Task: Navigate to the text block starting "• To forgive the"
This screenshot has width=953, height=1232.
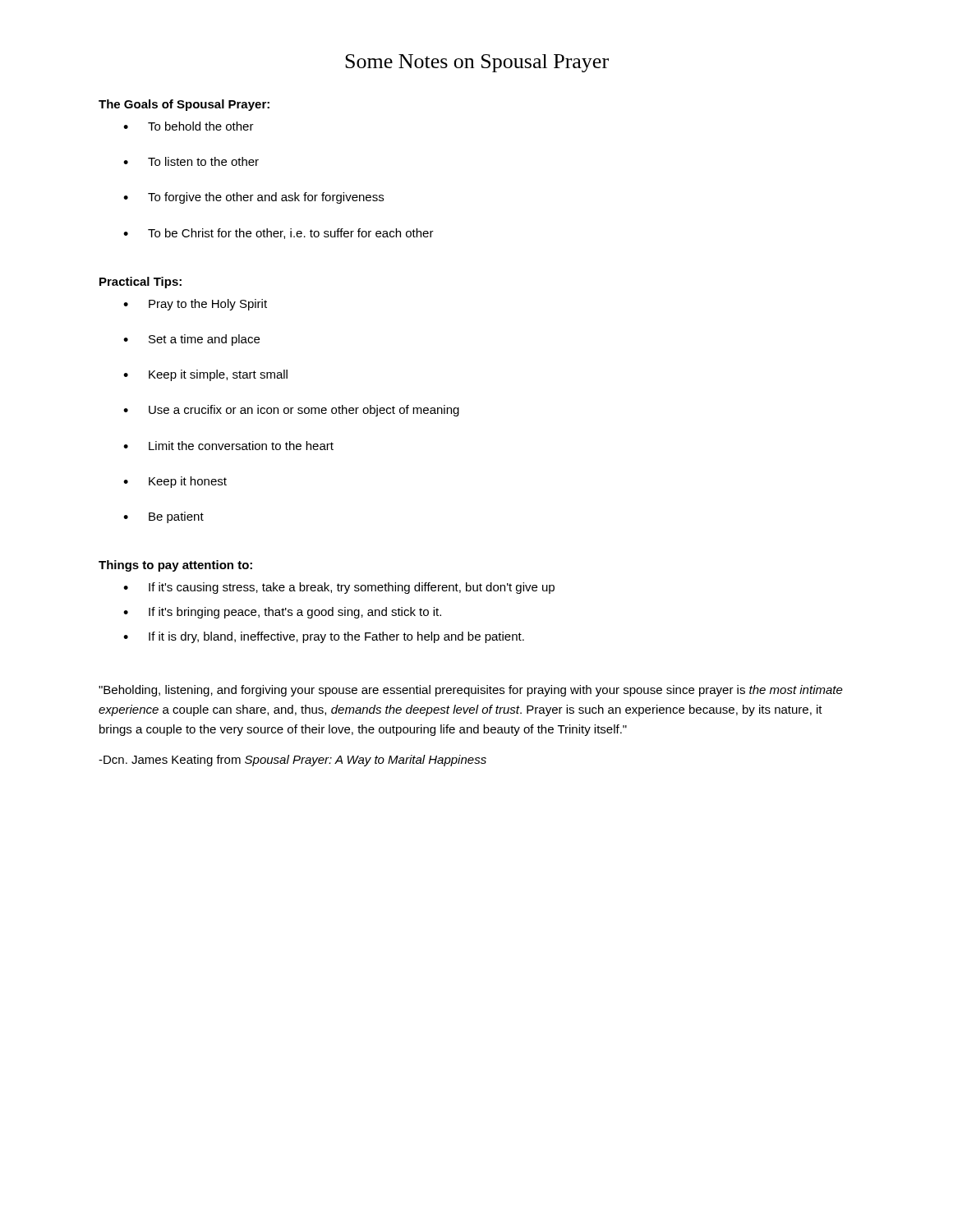Action: (253, 198)
